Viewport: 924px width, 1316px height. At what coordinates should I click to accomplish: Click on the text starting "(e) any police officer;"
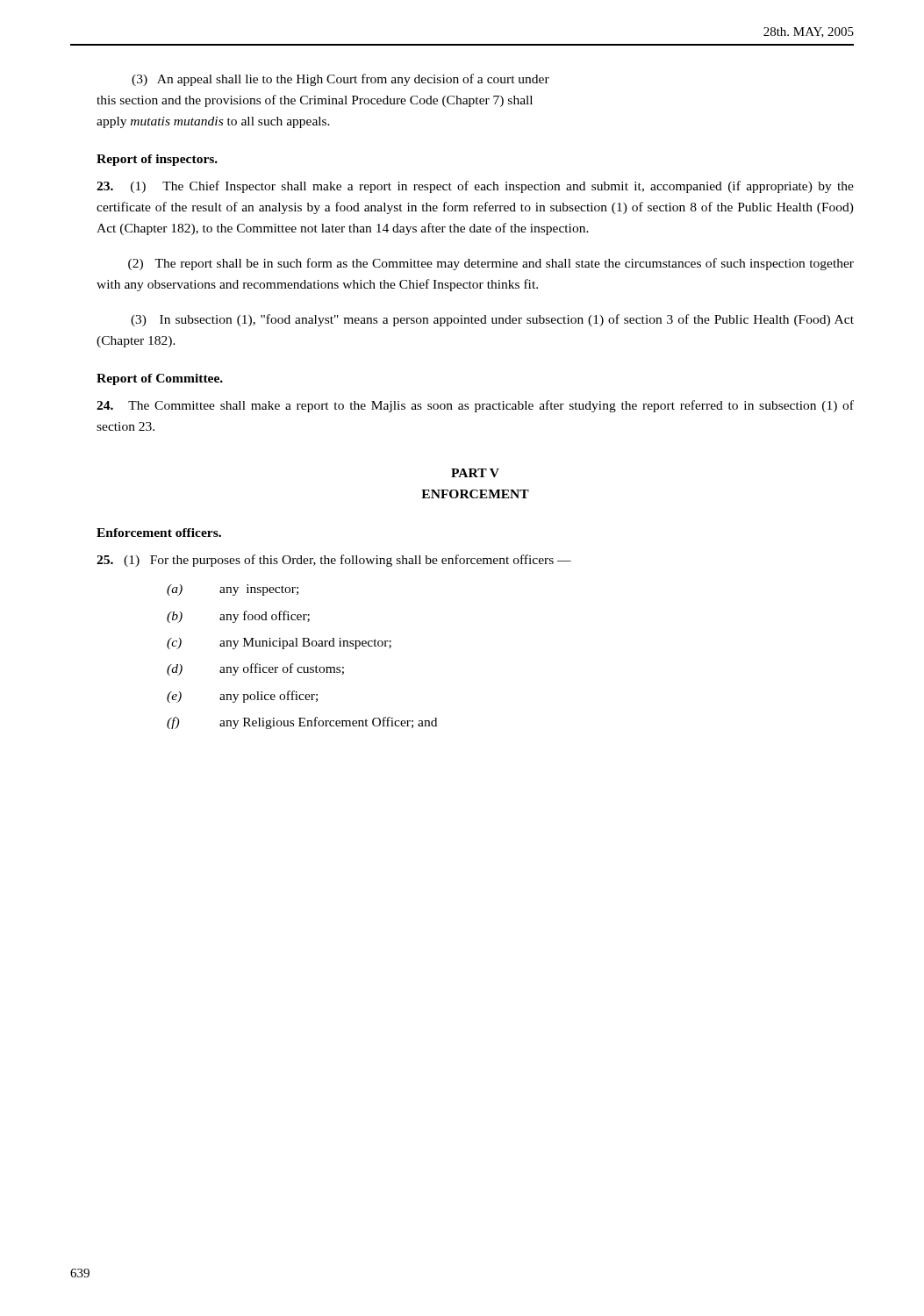pyautogui.click(x=242, y=697)
